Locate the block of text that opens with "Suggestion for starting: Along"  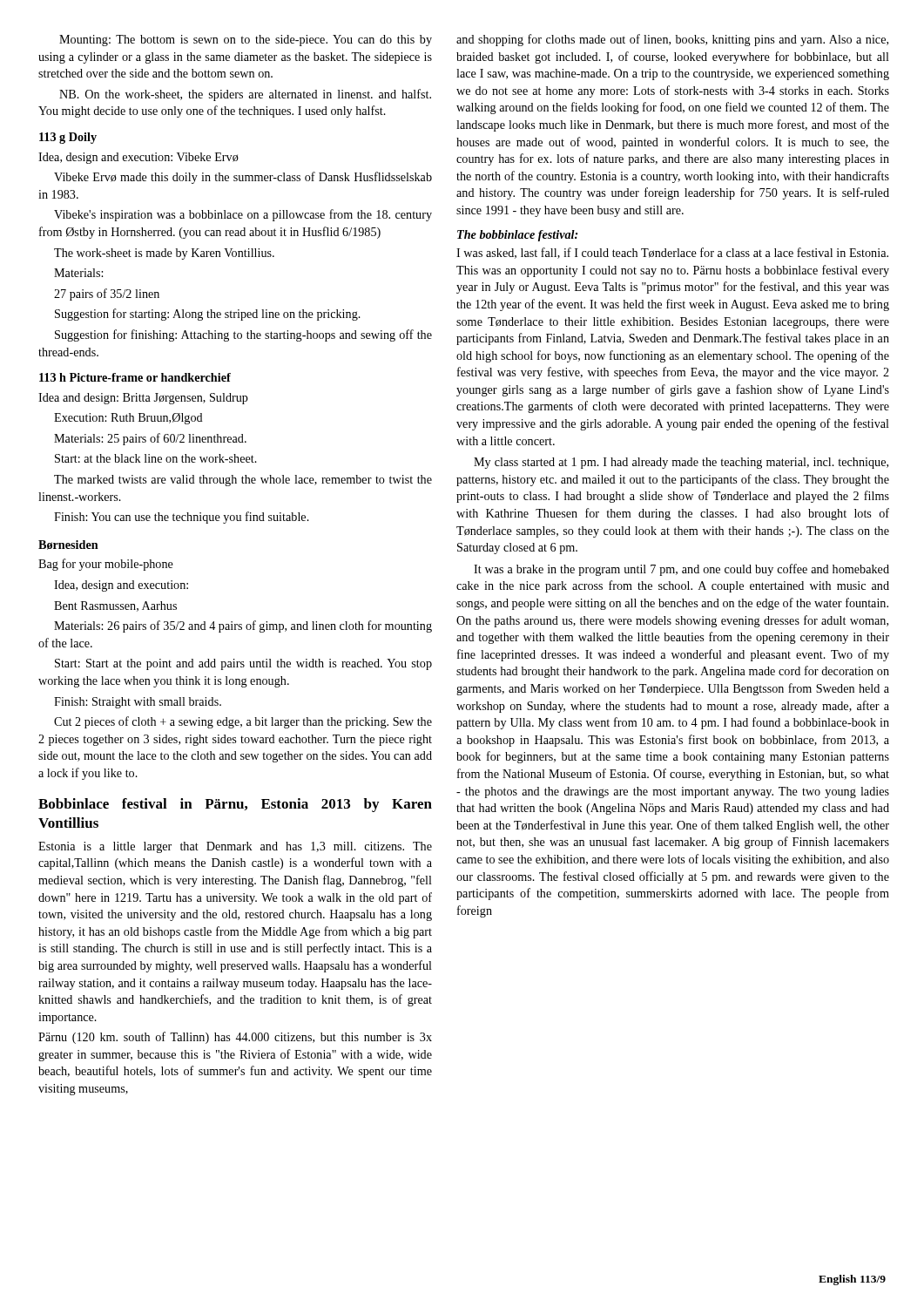tap(235, 315)
